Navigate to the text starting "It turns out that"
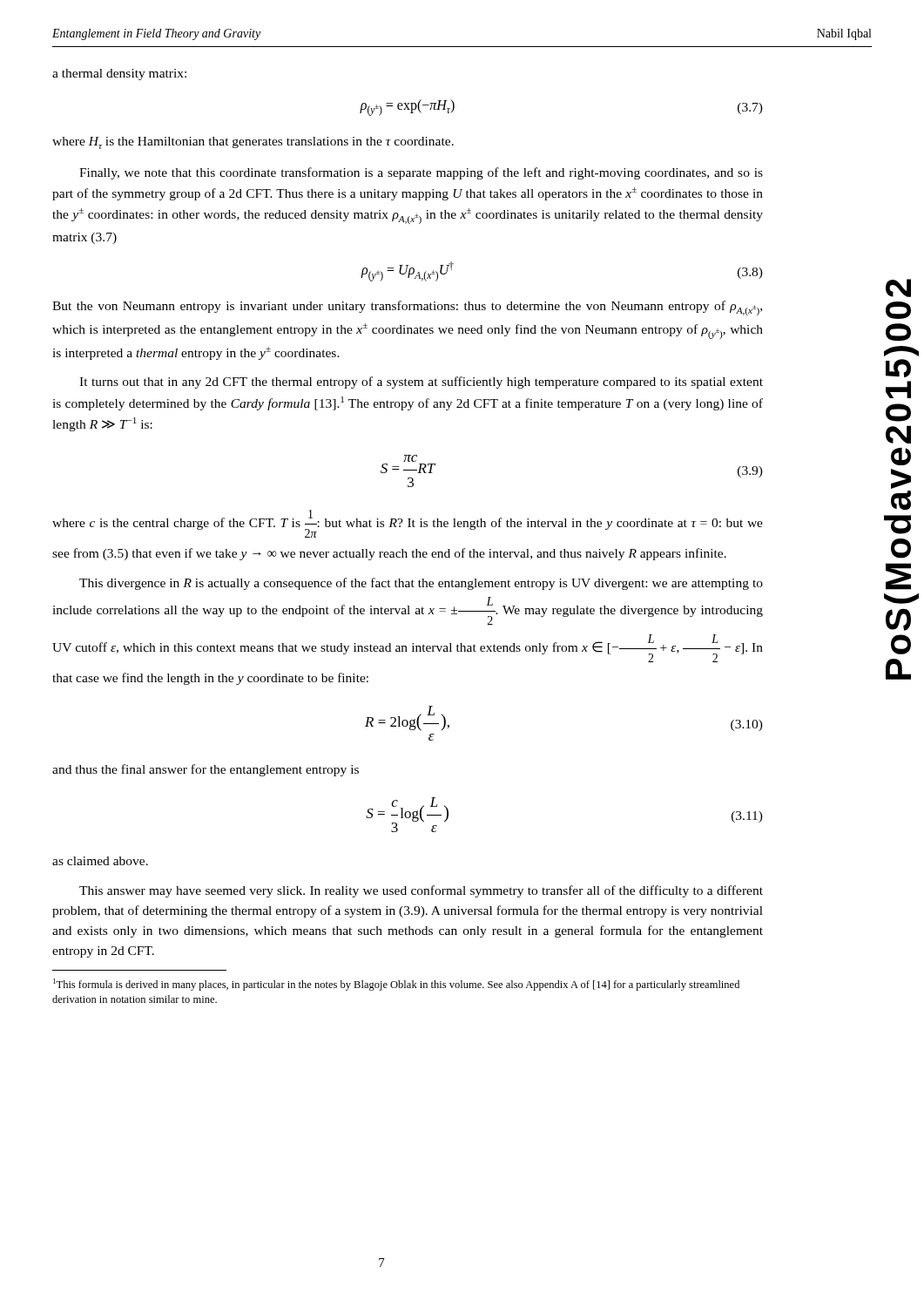 (x=408, y=403)
